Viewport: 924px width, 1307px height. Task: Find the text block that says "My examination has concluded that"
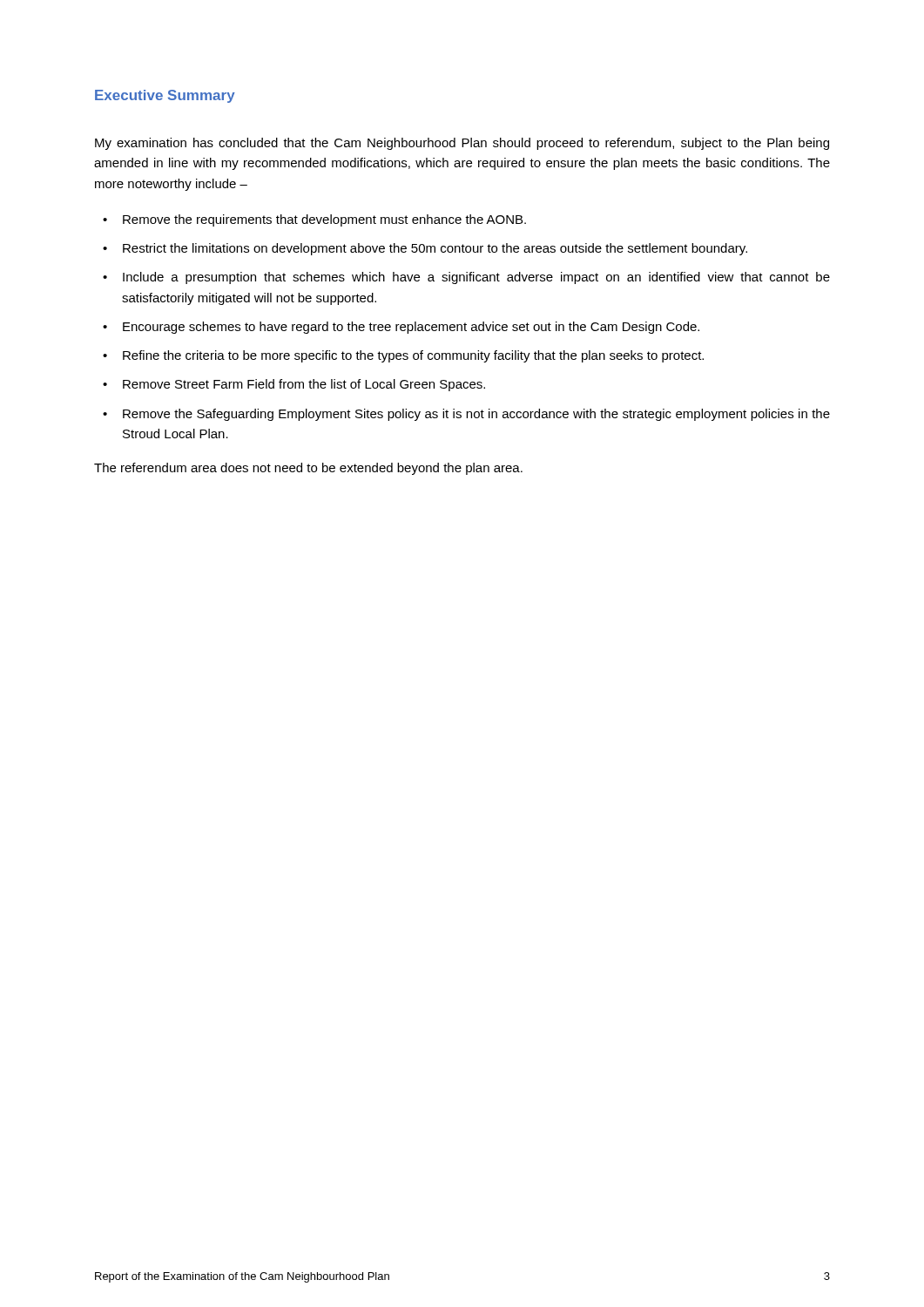click(462, 163)
